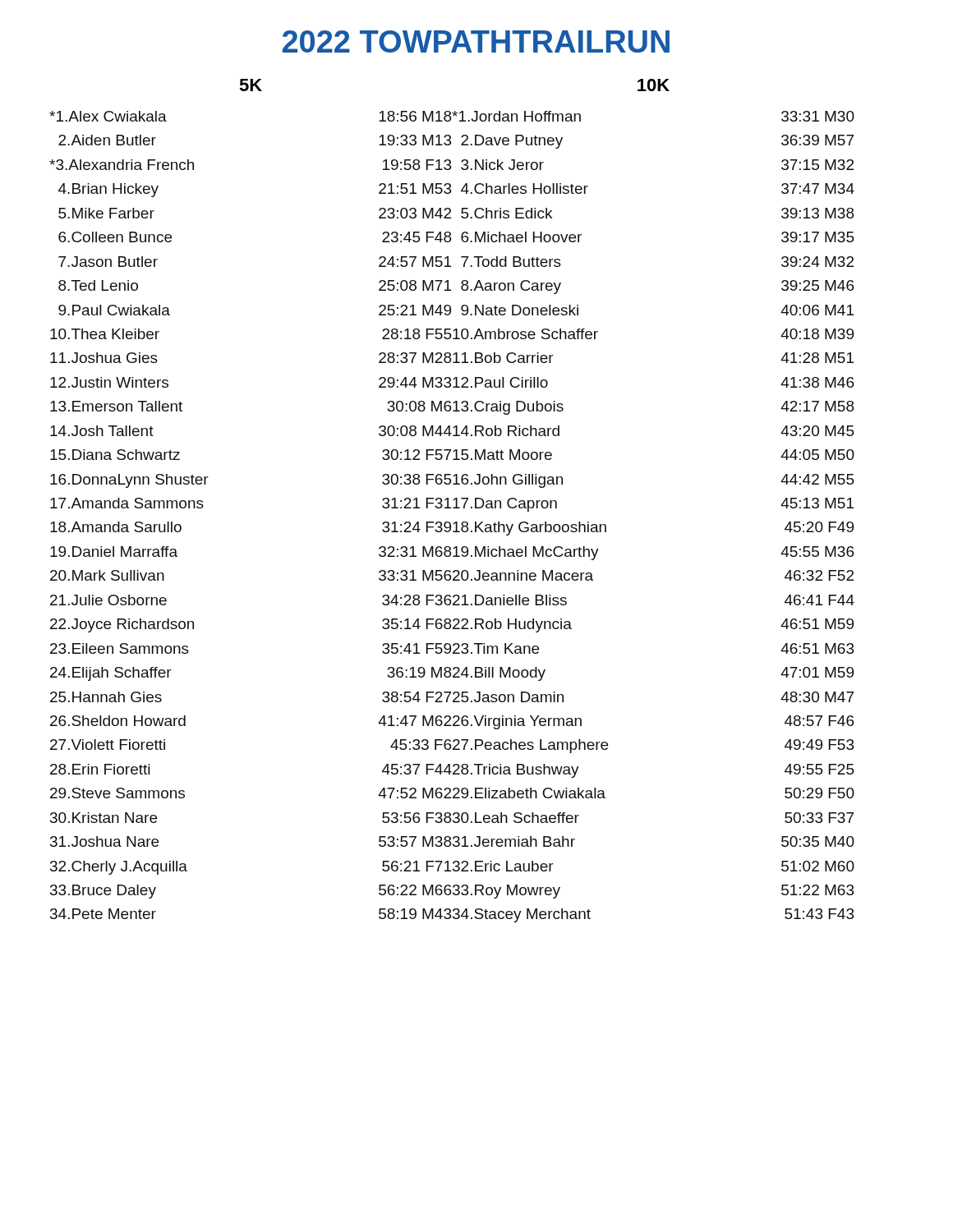The height and width of the screenshot is (1232, 953).
Task: Locate the region starting "10.Ambrose Schaffer40:18 M39"
Action: click(x=523, y=335)
